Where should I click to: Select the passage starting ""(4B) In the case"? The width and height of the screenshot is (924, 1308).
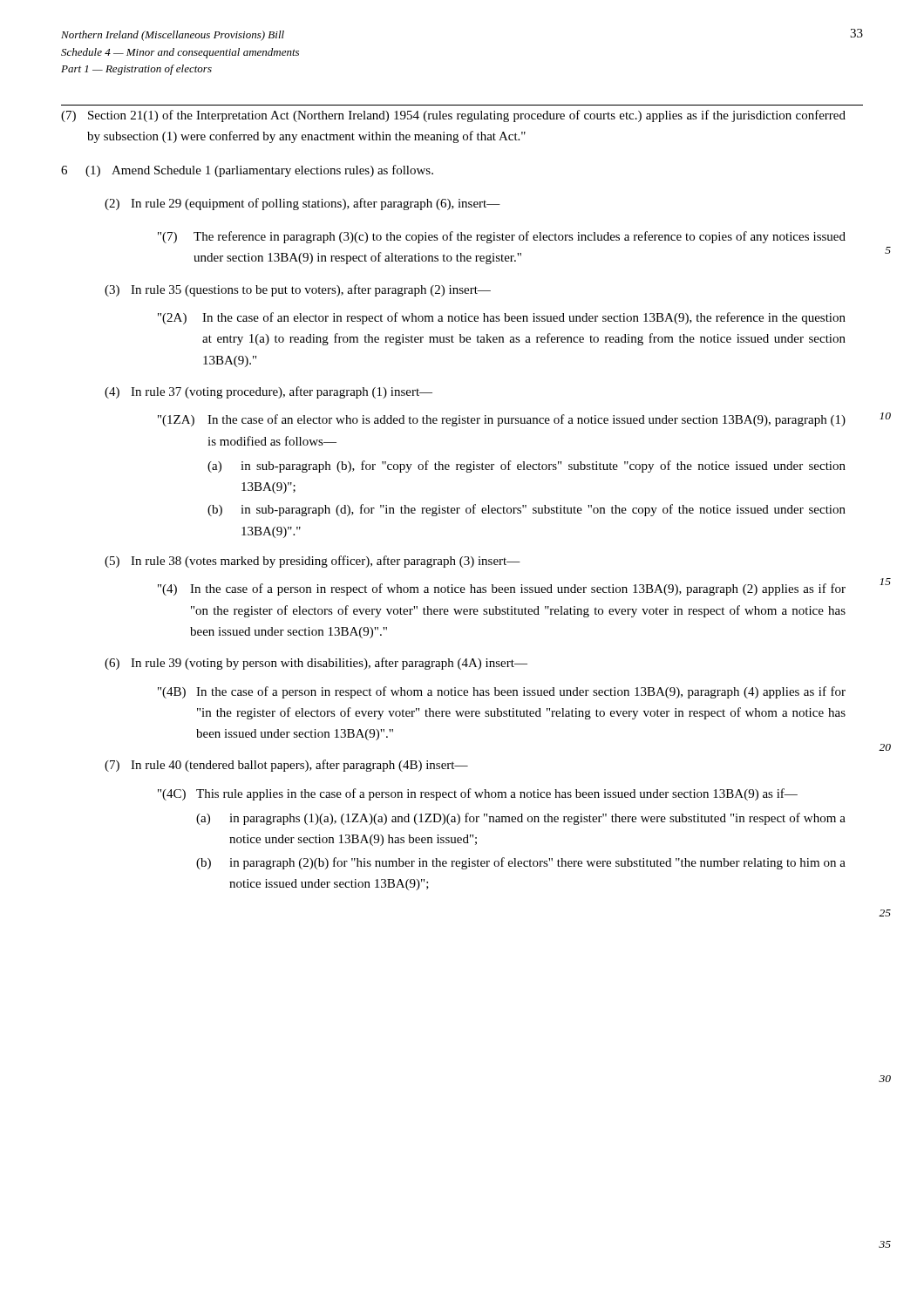(501, 714)
